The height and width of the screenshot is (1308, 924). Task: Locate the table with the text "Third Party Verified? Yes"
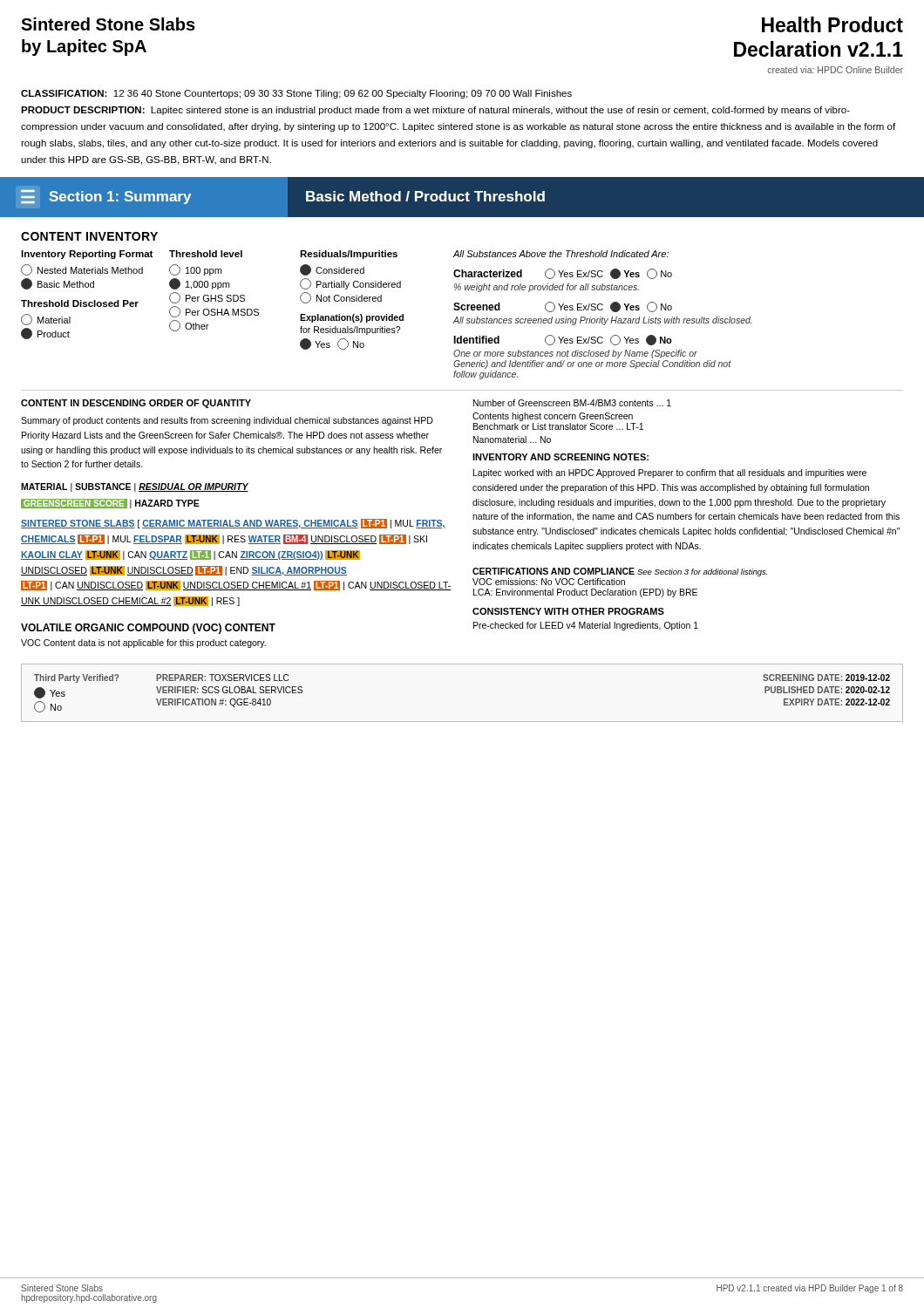click(x=462, y=693)
